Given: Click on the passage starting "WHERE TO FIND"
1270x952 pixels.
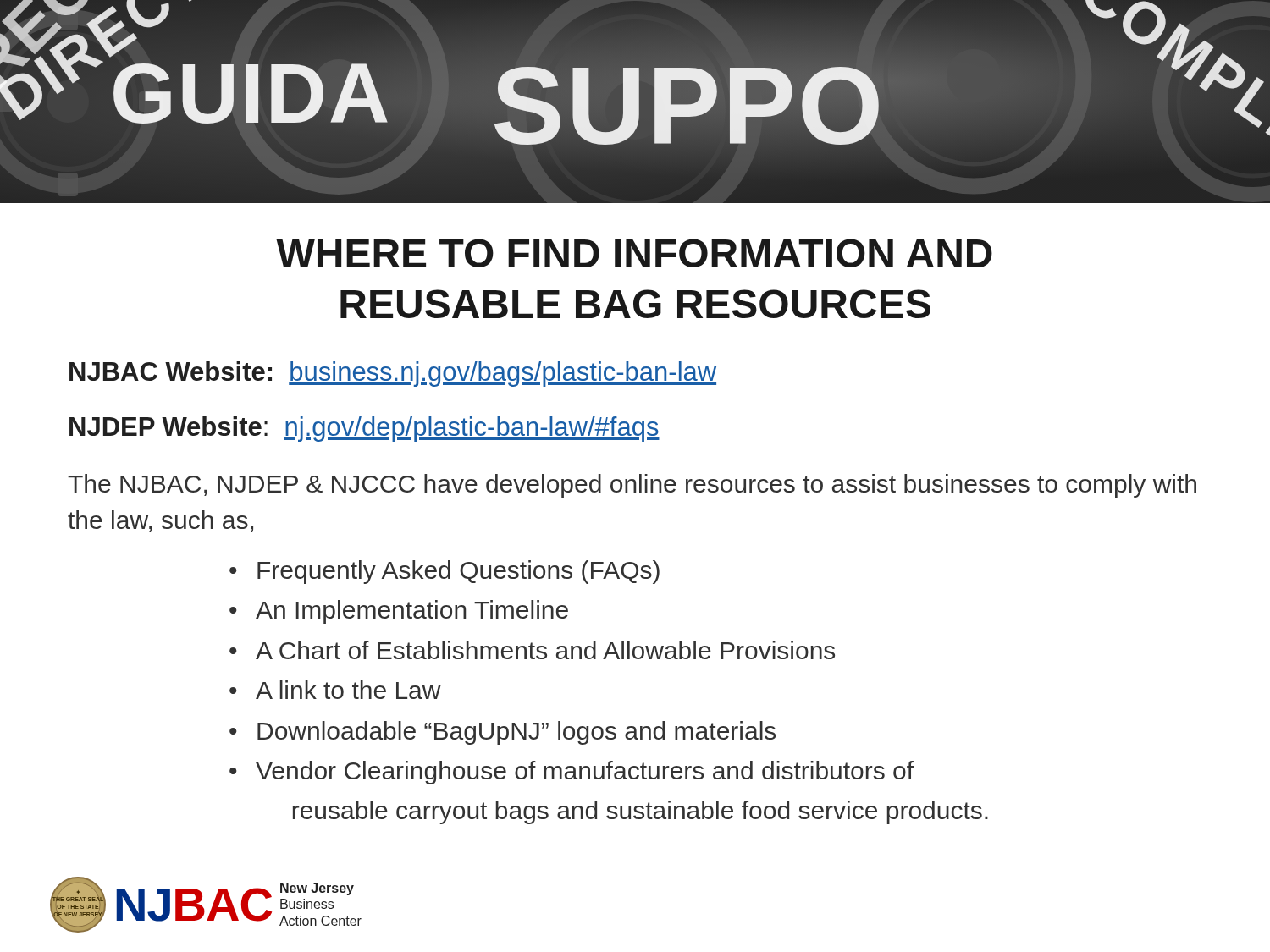Looking at the screenshot, I should 635,279.
